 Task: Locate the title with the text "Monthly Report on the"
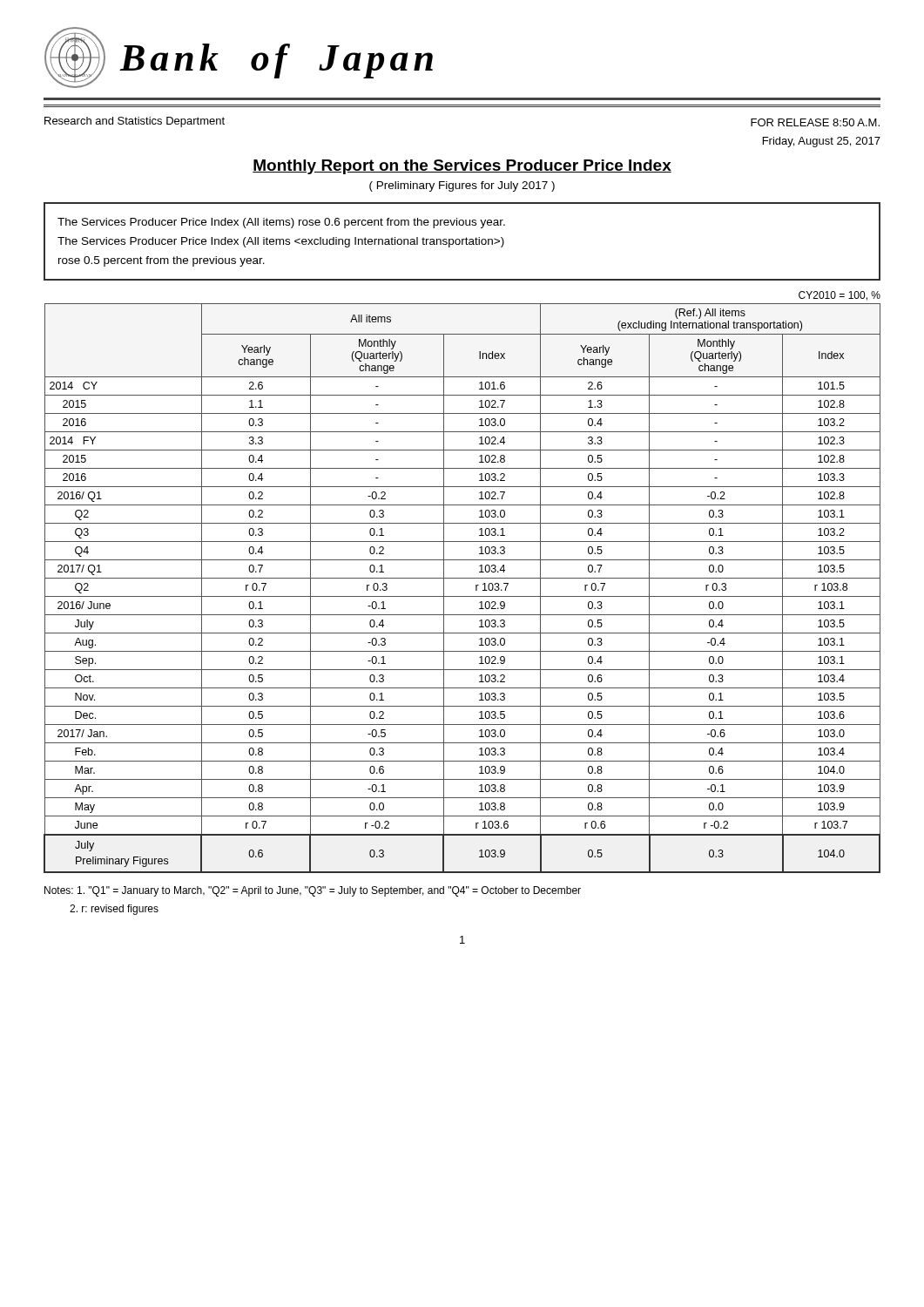click(462, 165)
